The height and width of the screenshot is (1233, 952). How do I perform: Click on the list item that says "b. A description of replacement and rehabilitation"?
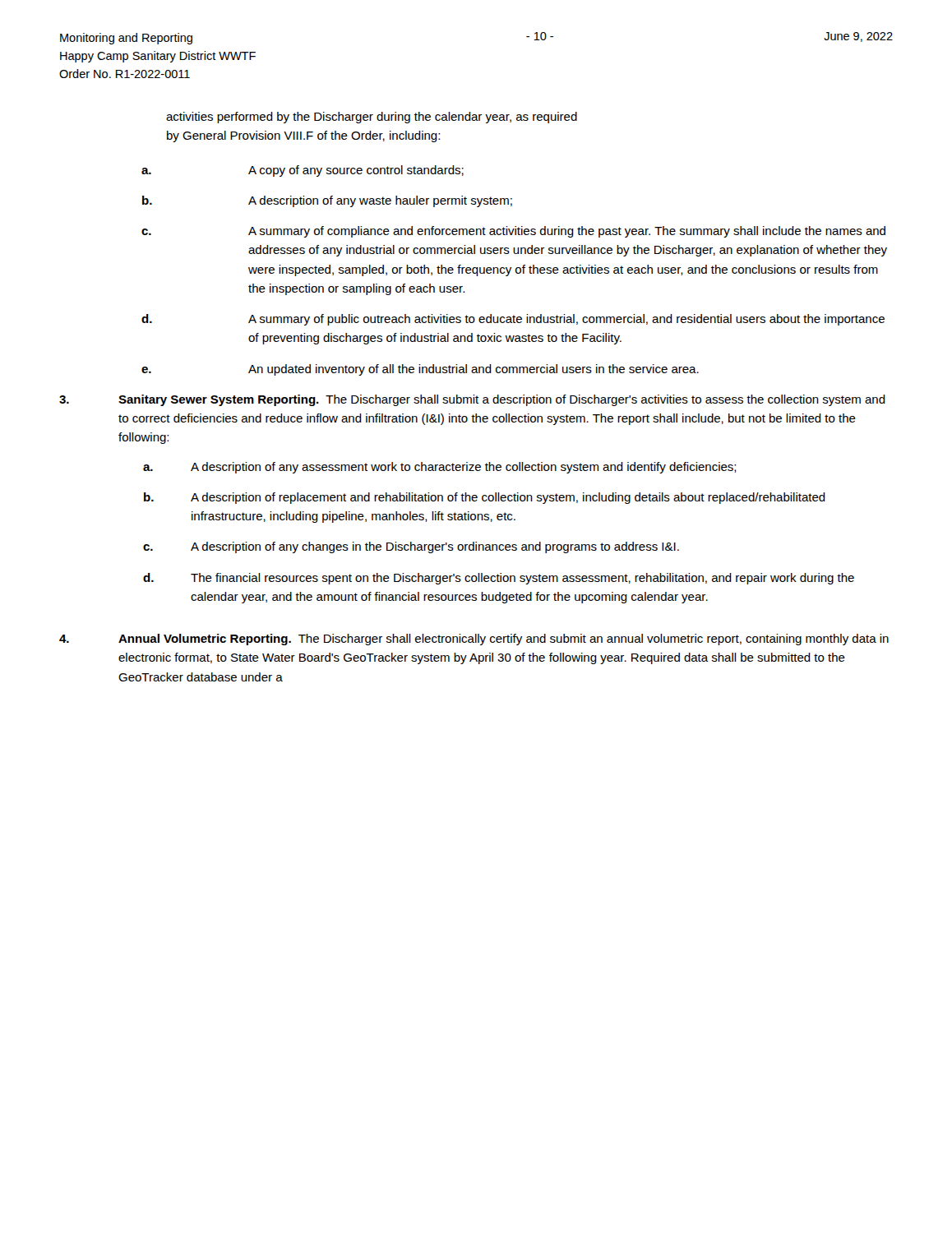point(506,506)
